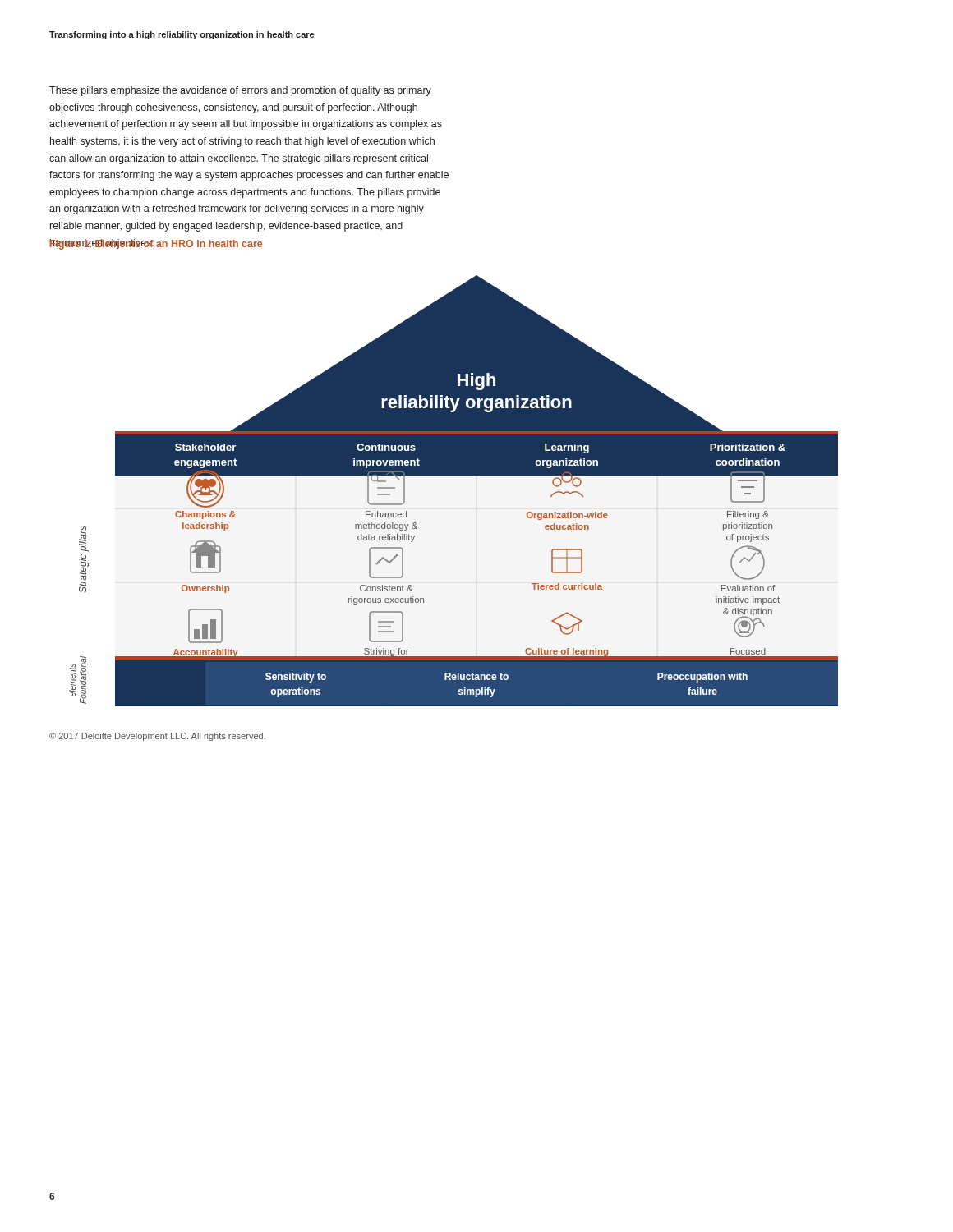Find the block on this page that starts "© 2017 Deloitte Development LLC. All"

(x=158, y=736)
